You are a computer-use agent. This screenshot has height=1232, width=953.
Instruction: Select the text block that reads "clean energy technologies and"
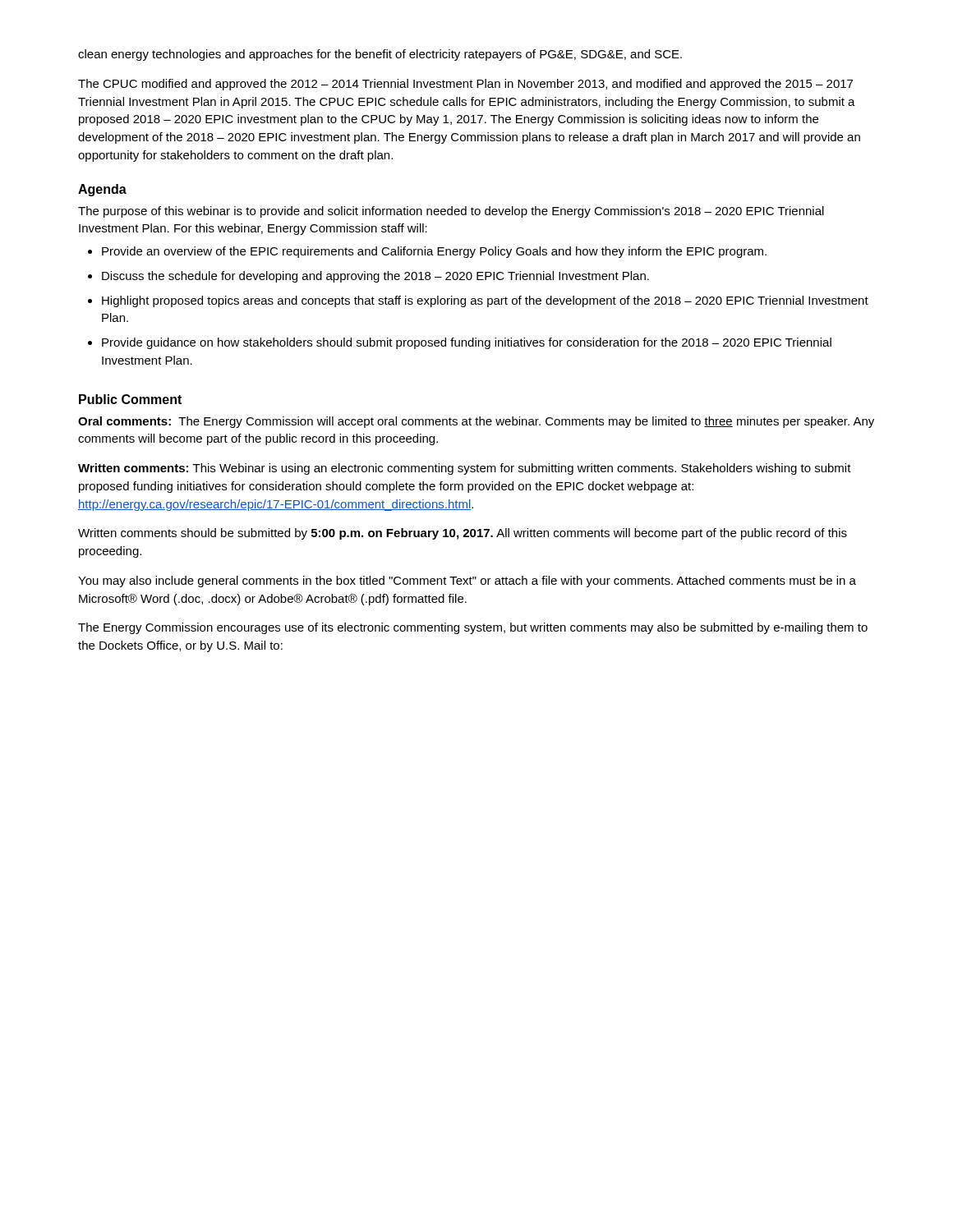(380, 54)
